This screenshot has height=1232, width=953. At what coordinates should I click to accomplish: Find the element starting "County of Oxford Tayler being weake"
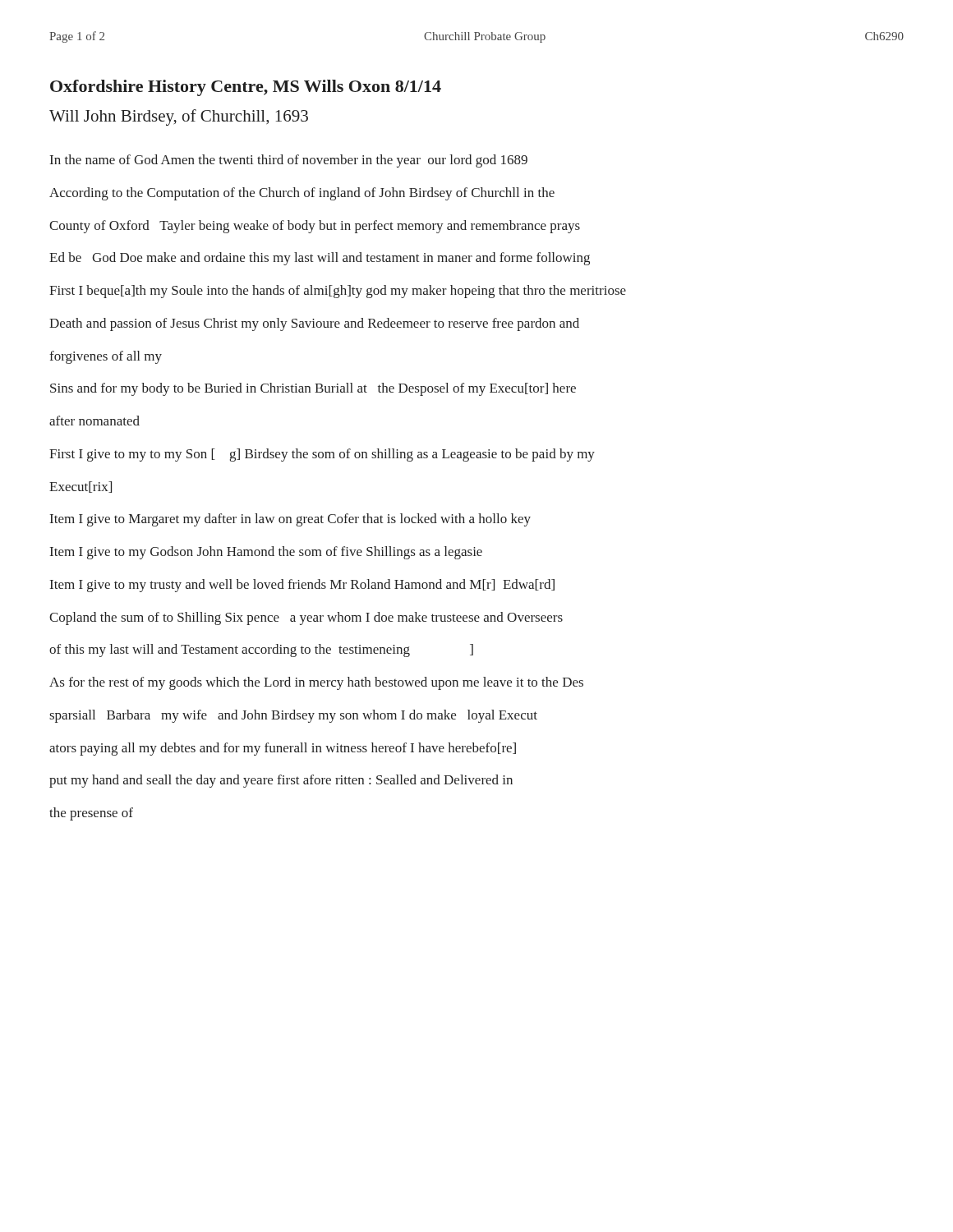click(x=315, y=225)
